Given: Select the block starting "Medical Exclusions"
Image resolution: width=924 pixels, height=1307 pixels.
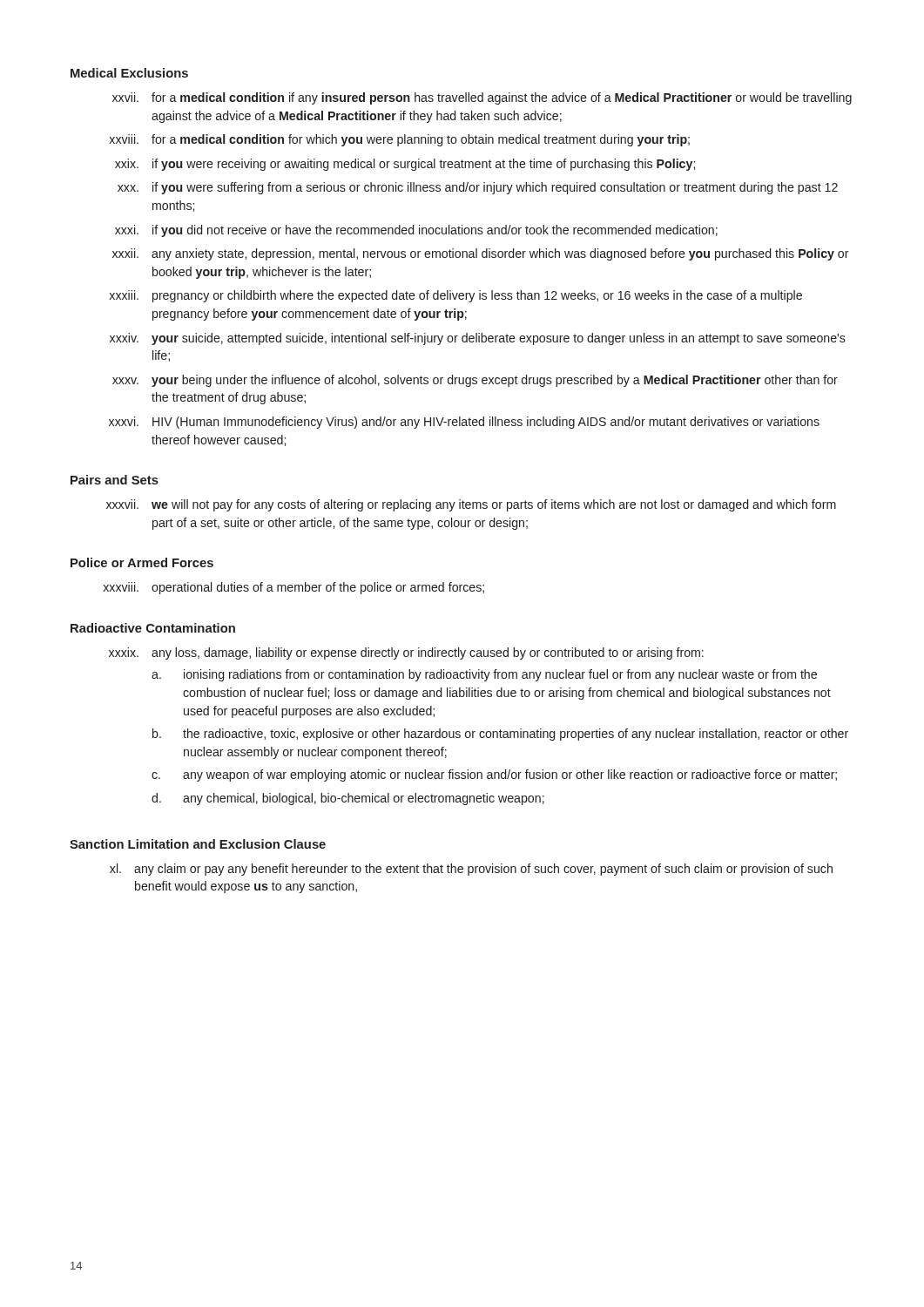Looking at the screenshot, I should [129, 73].
